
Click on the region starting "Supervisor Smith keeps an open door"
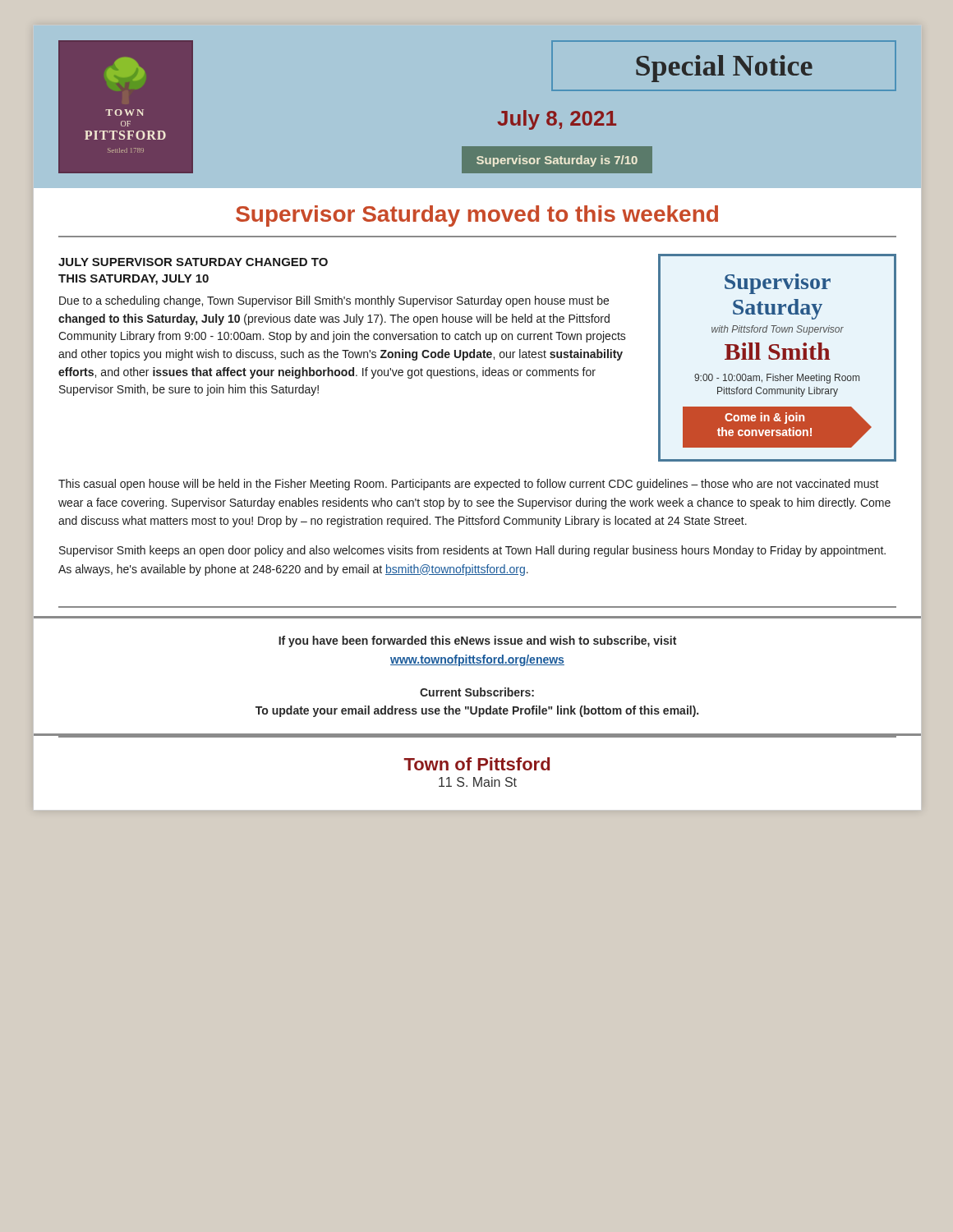tap(472, 560)
